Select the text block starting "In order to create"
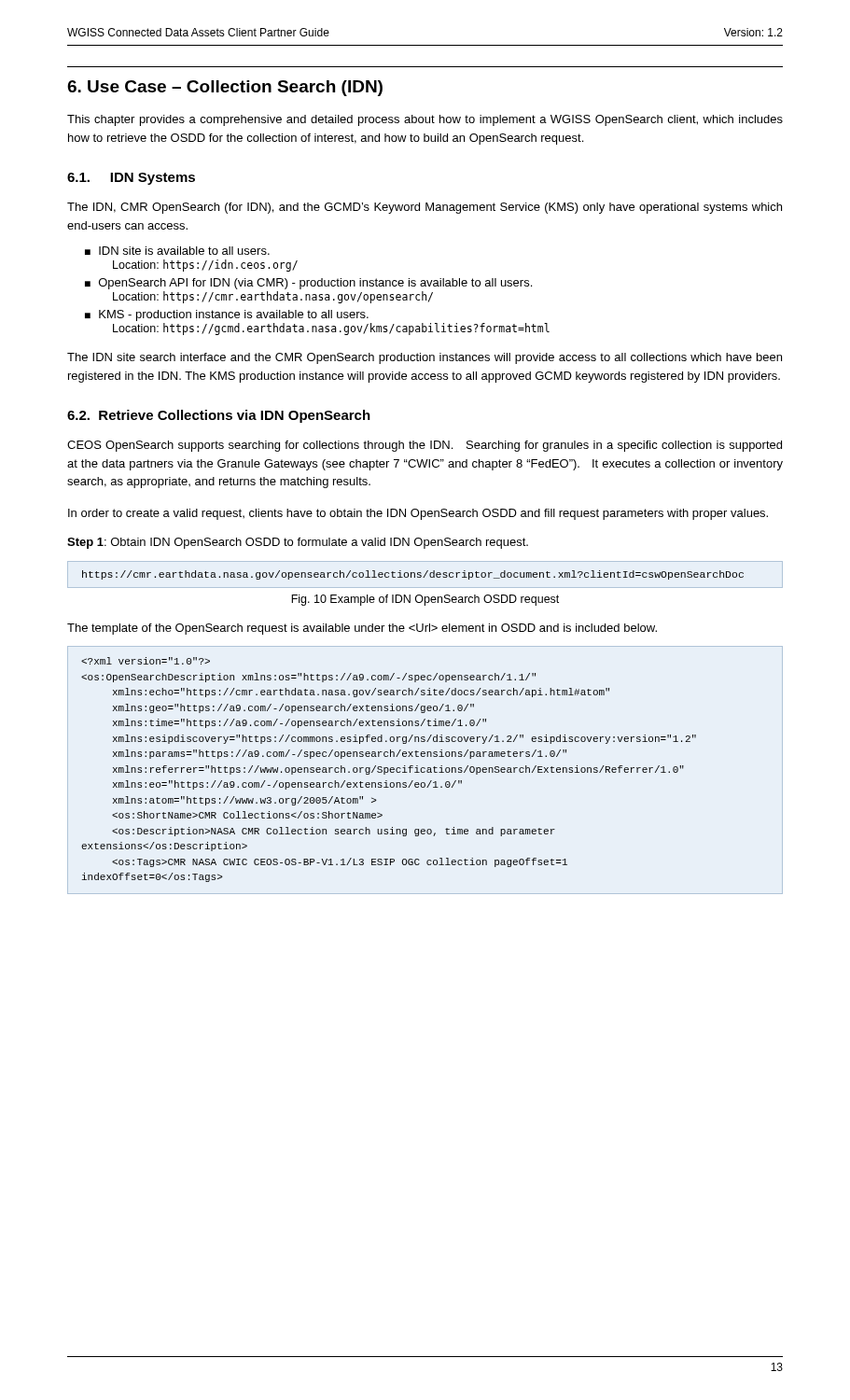The image size is (850, 1400). pos(425,513)
